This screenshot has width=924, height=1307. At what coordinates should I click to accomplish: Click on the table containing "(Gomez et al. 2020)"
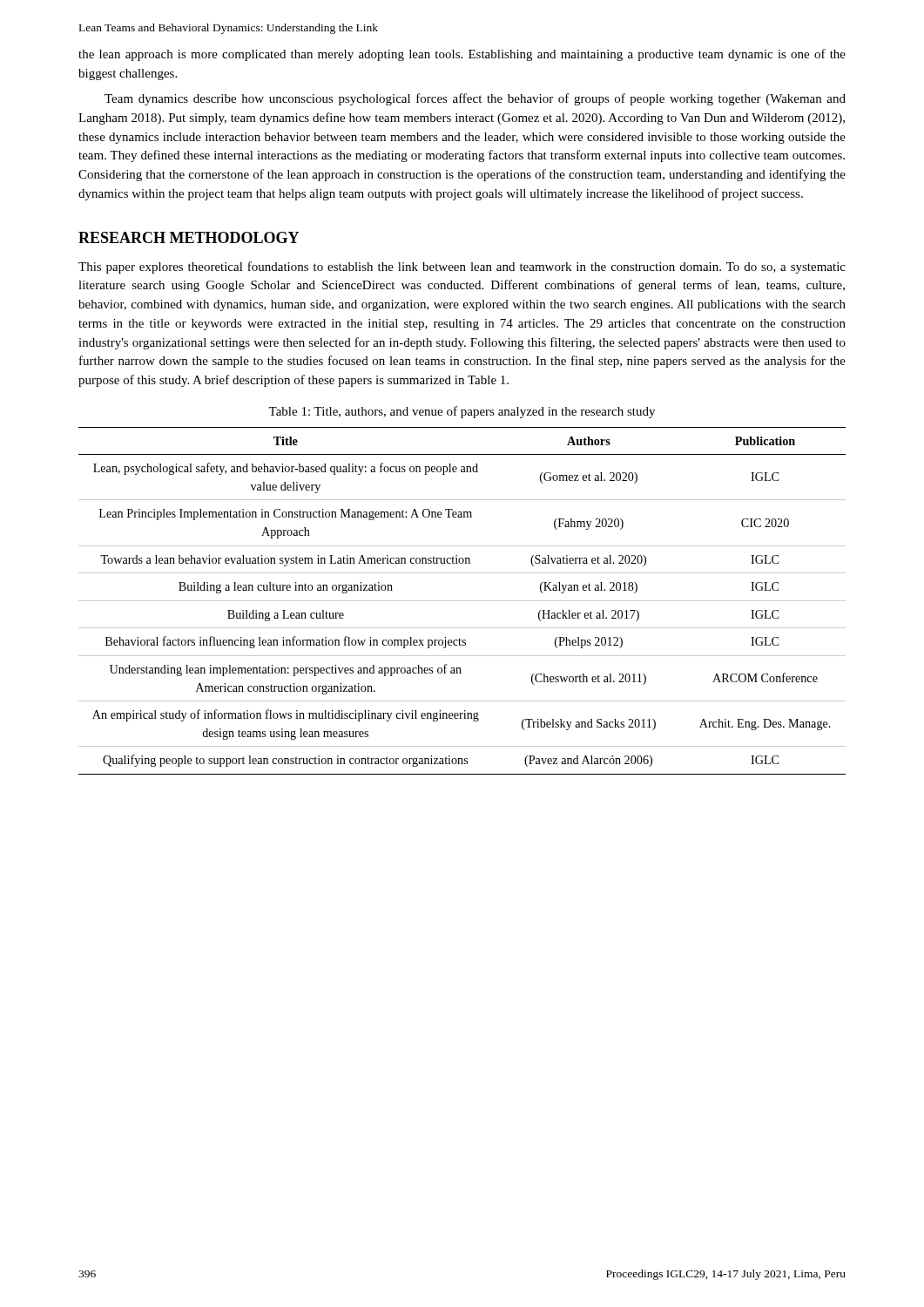462,601
